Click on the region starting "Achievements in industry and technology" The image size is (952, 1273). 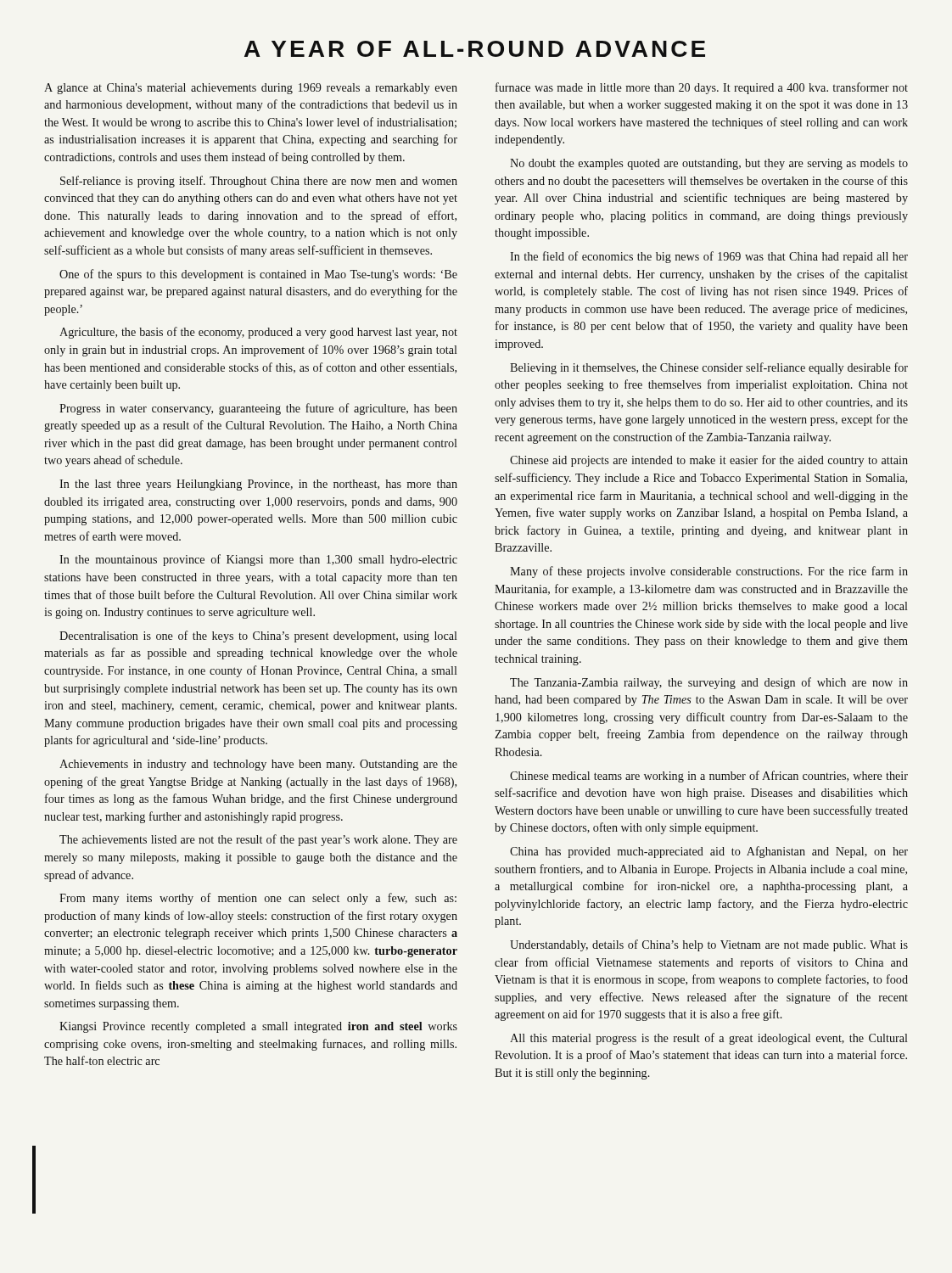click(x=251, y=790)
